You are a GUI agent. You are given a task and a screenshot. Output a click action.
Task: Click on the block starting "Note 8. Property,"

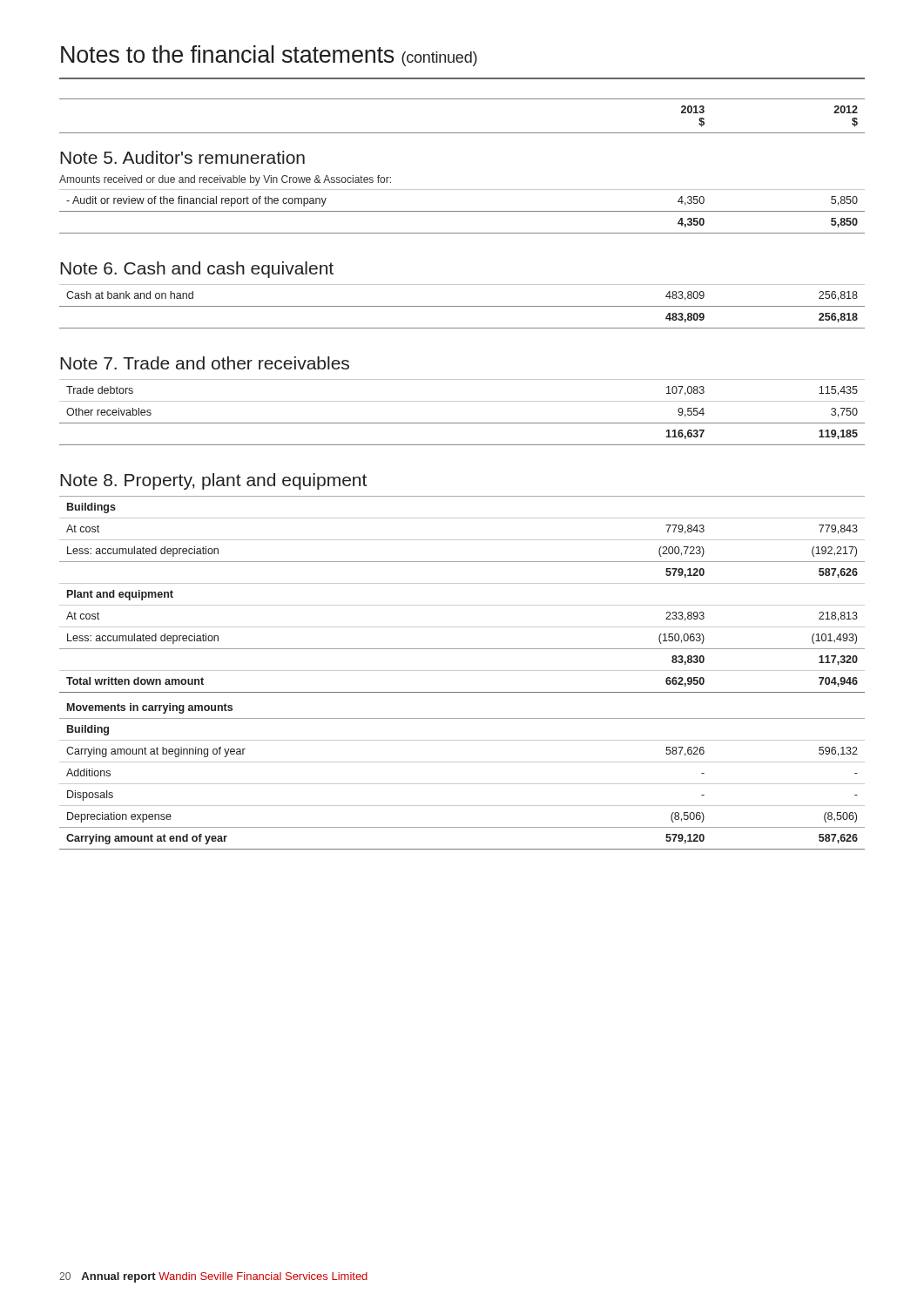213,480
